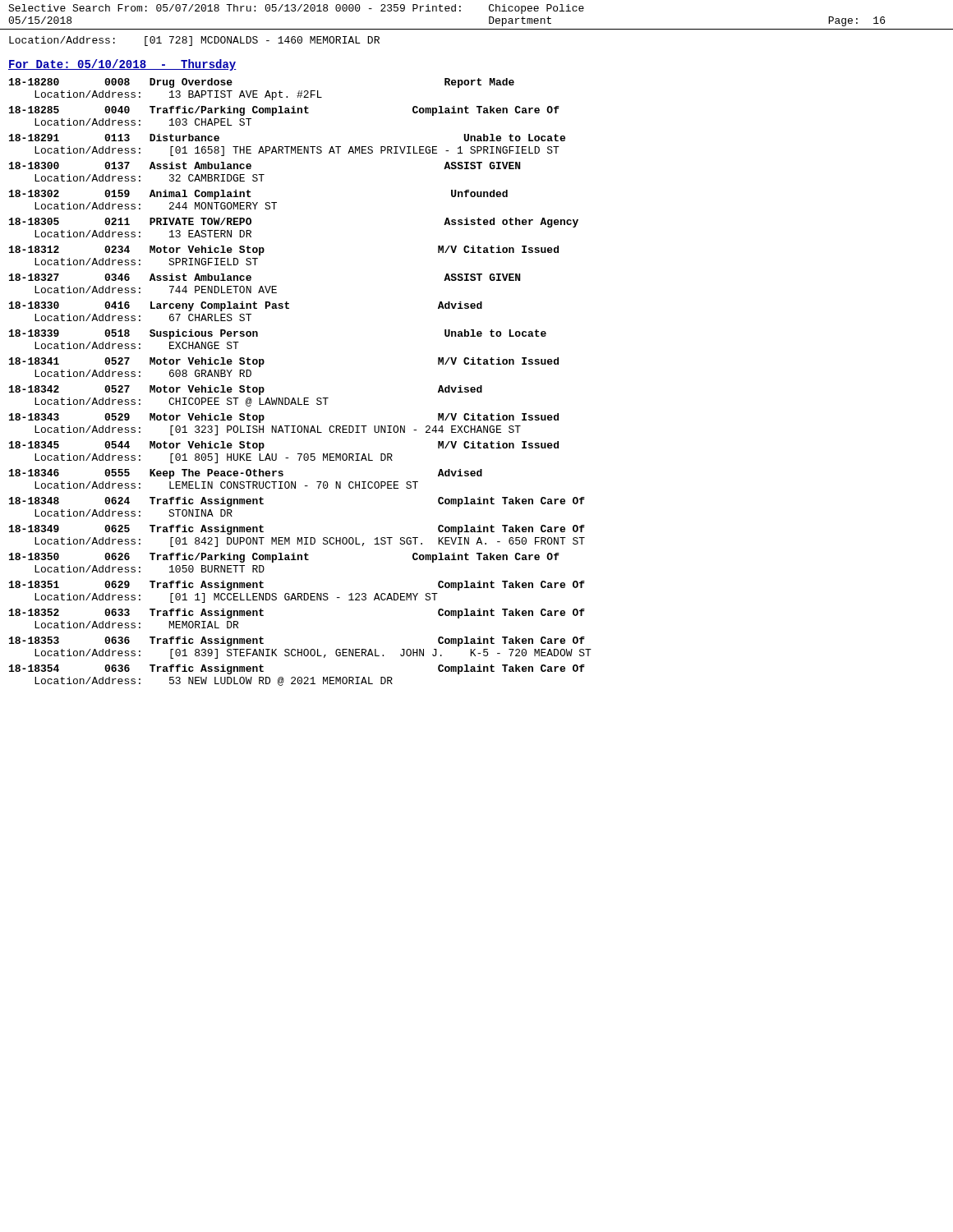Locate the block of text that opens with "18-18312 0234 Motor"
Screen dimensions: 1232x953
(476, 256)
